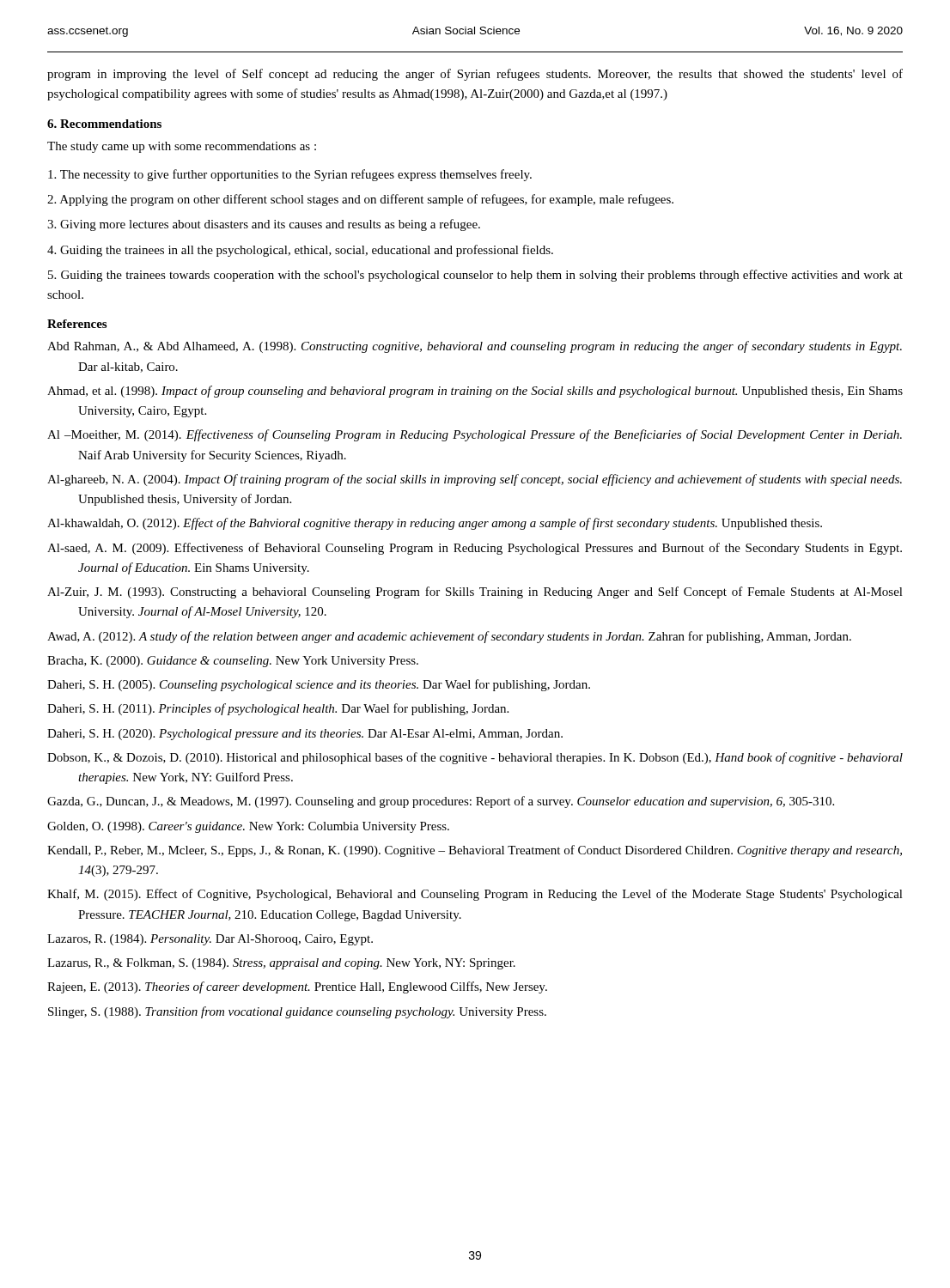Point to the block beginning "Gazda, G., Duncan, J.,"
Image resolution: width=950 pixels, height=1288 pixels.
coord(441,801)
